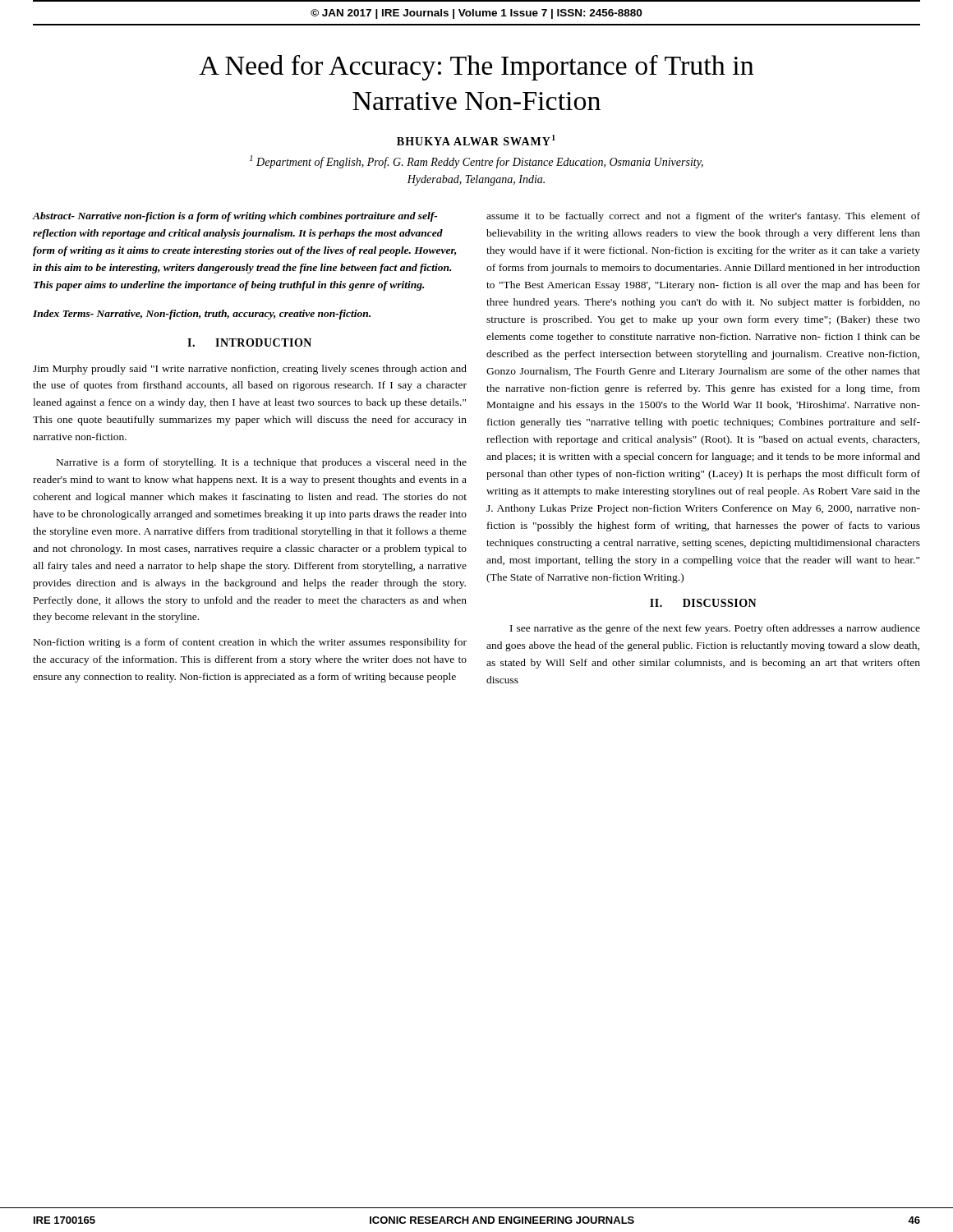The width and height of the screenshot is (953, 1232).
Task: Navigate to the element starting "Abstract- Narrative non-fiction is a form of"
Action: click(245, 250)
